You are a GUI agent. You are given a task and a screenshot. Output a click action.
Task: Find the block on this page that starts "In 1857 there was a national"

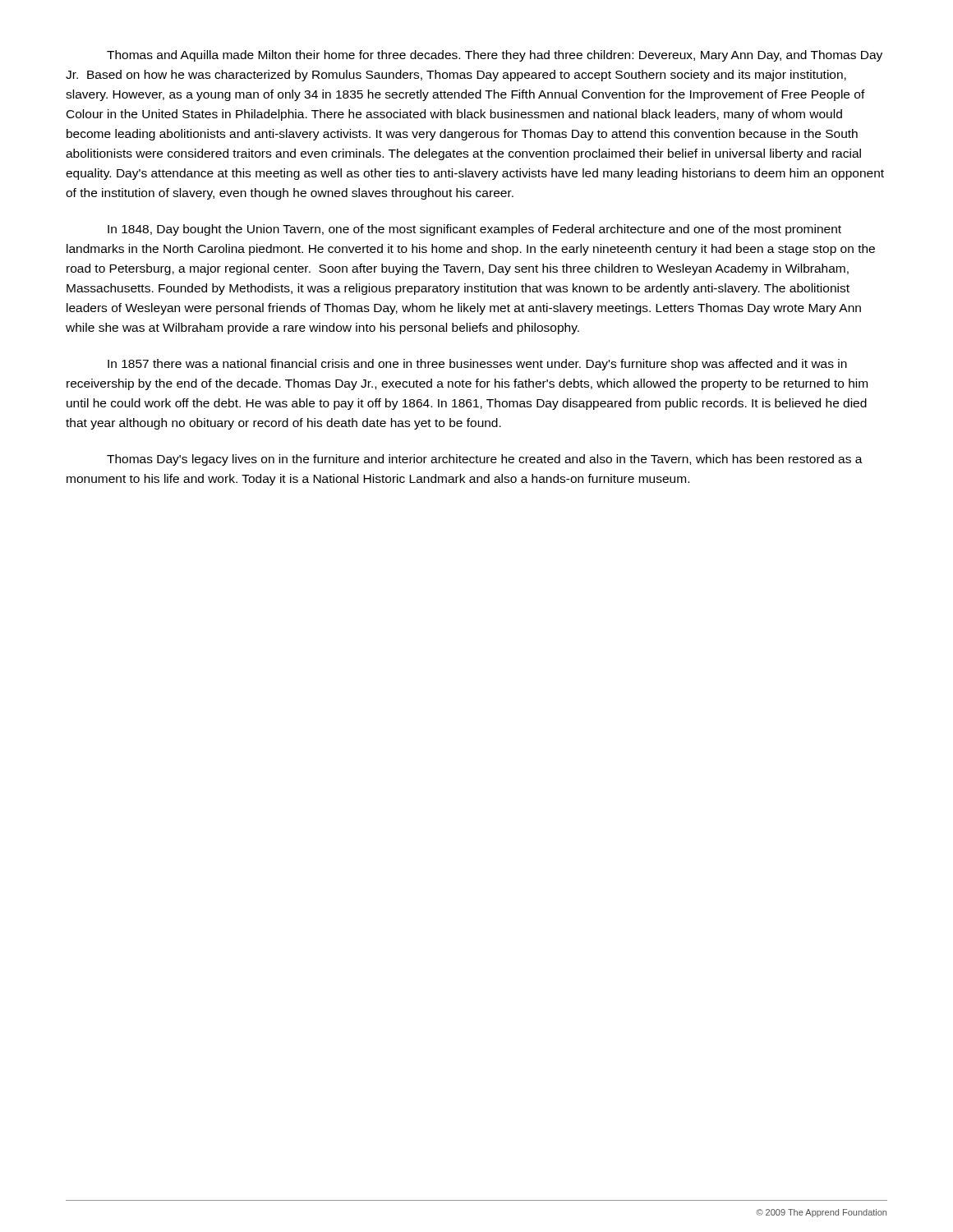coord(476,394)
